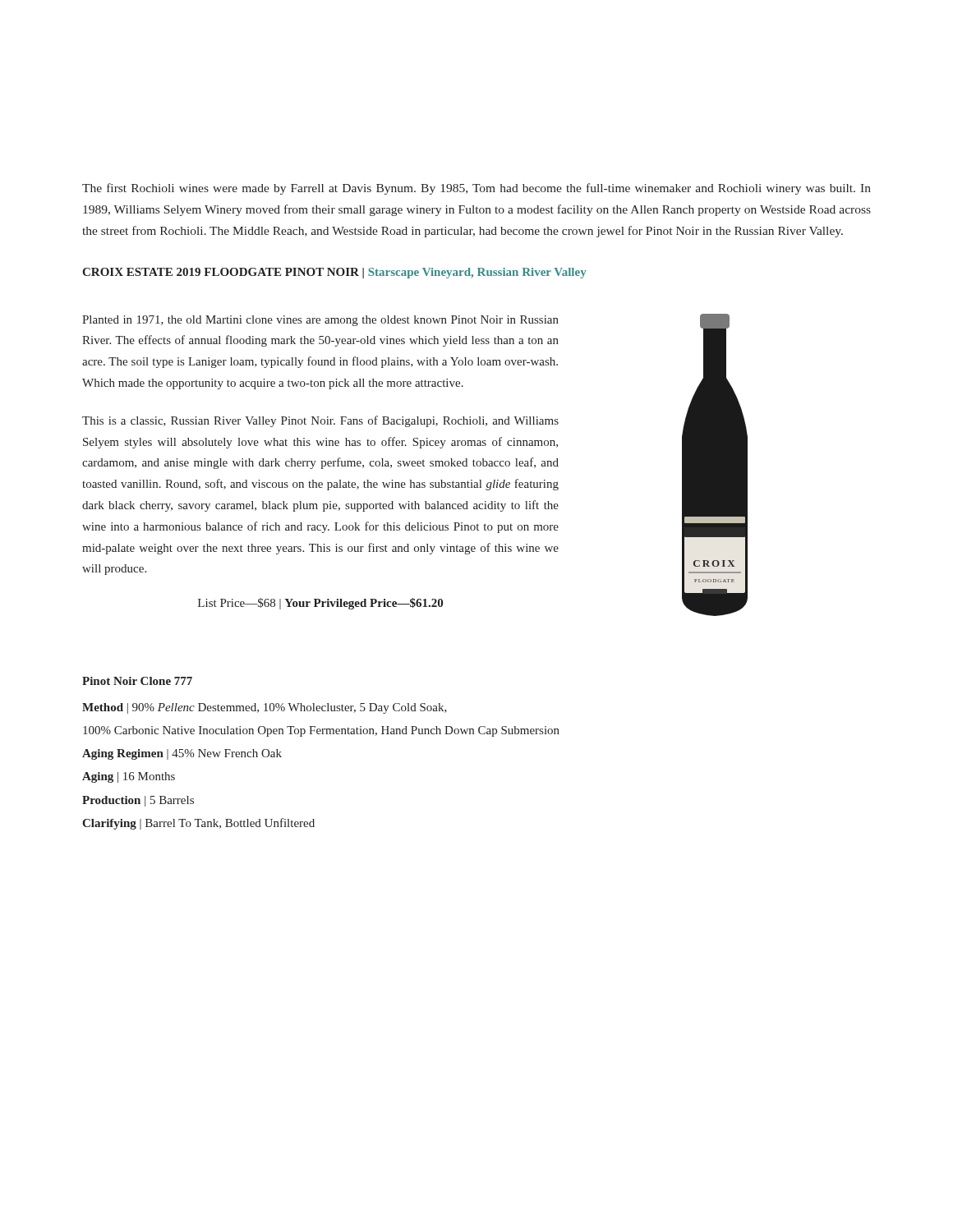Screen dimensions: 1232x953
Task: Select the section header
Action: (334, 271)
